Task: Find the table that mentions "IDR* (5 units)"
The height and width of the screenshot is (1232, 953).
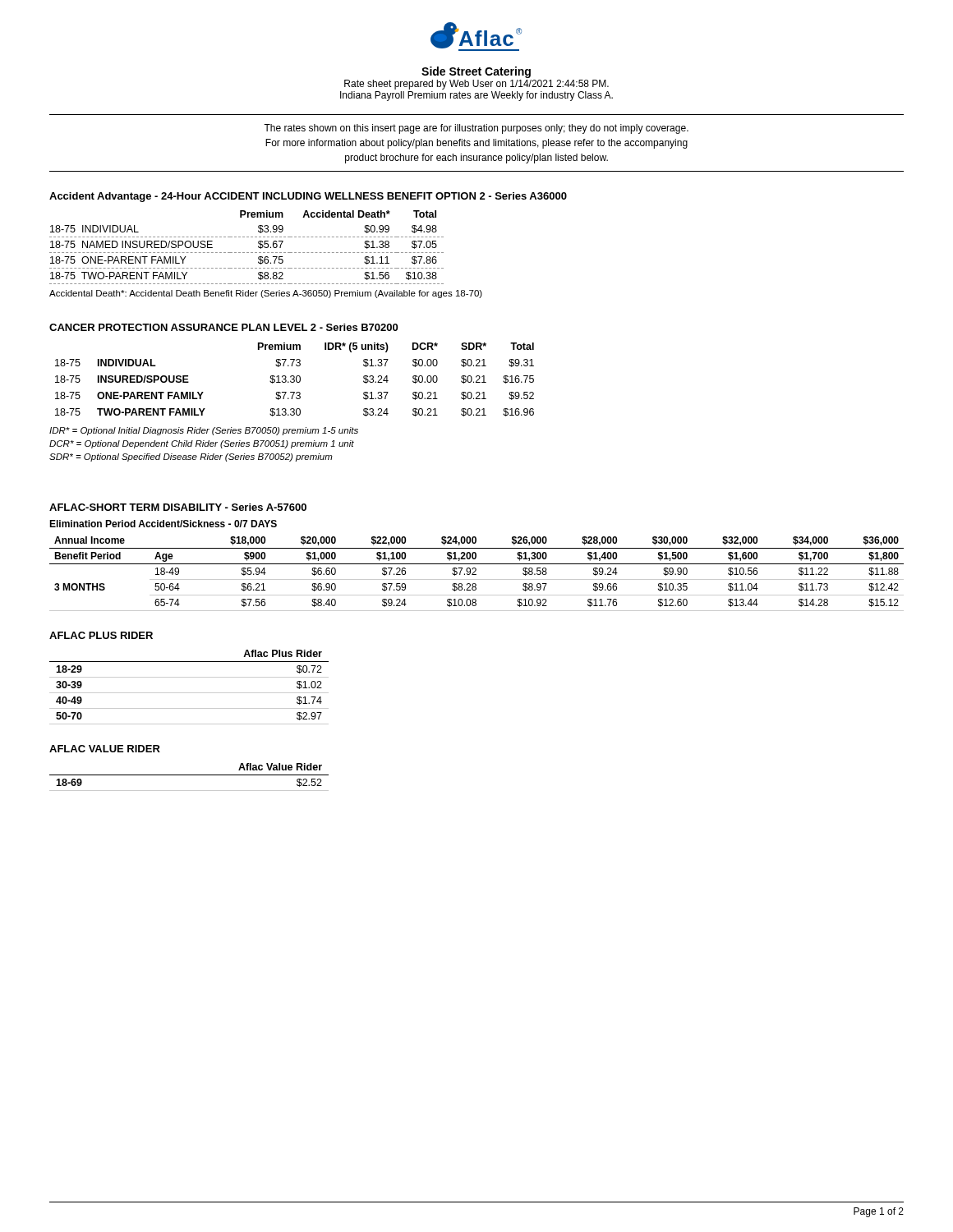Action: coord(476,379)
